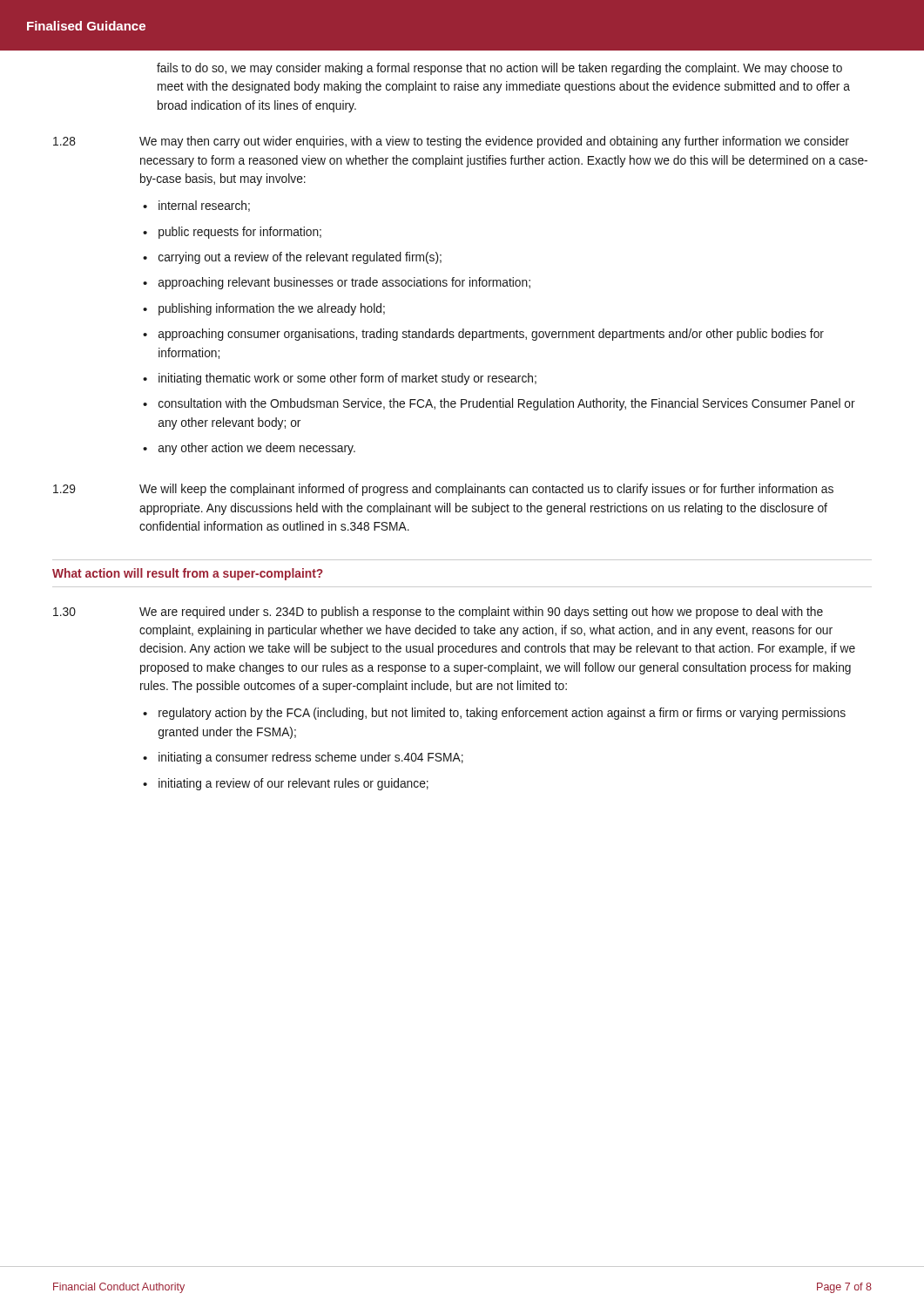The height and width of the screenshot is (1307, 924).
Task: Click on the element starting "fails to do"
Action: pos(503,87)
